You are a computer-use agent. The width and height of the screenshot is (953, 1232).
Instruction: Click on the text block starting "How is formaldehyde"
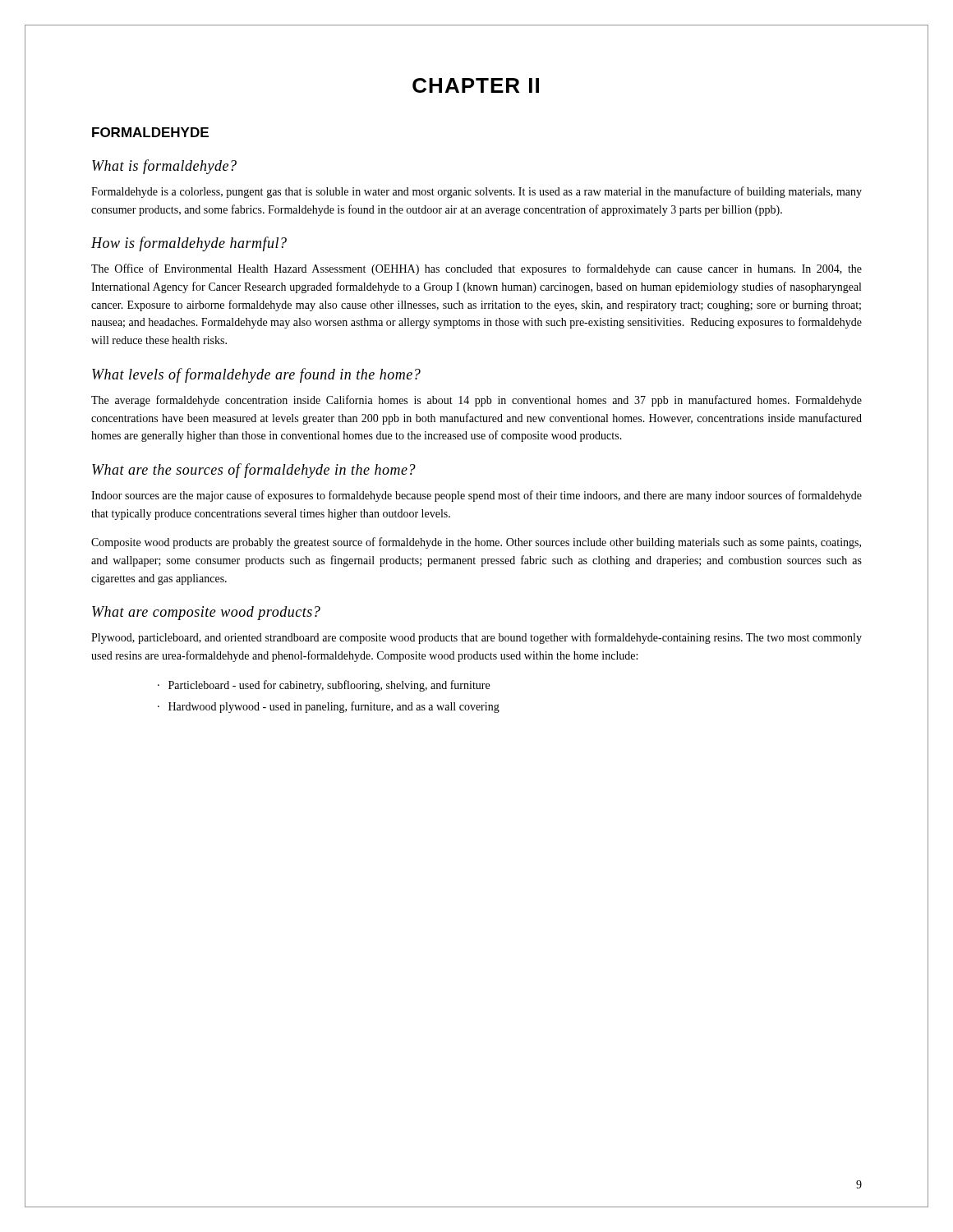point(189,243)
